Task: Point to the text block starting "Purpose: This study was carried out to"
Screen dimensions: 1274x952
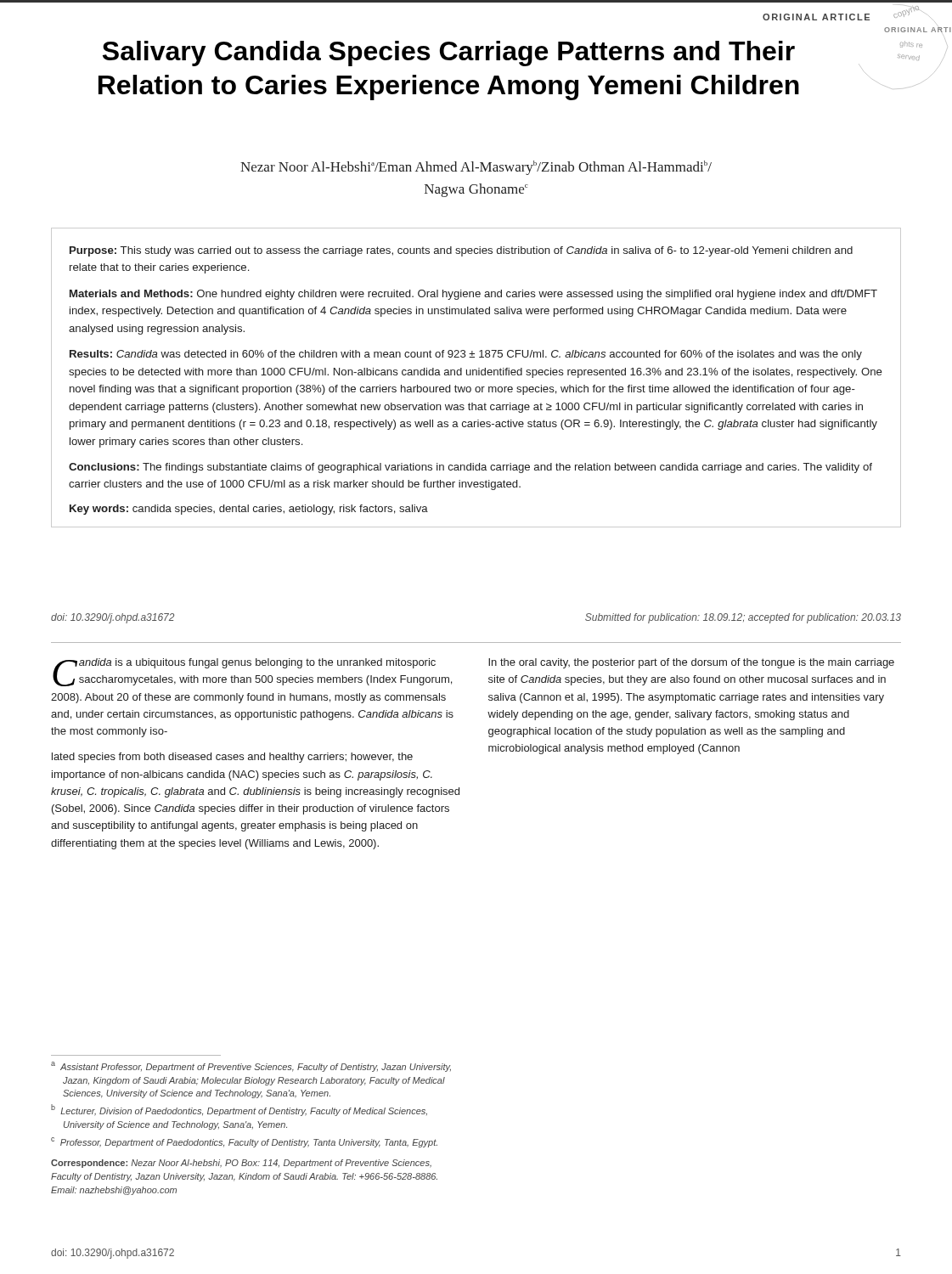Action: [476, 378]
